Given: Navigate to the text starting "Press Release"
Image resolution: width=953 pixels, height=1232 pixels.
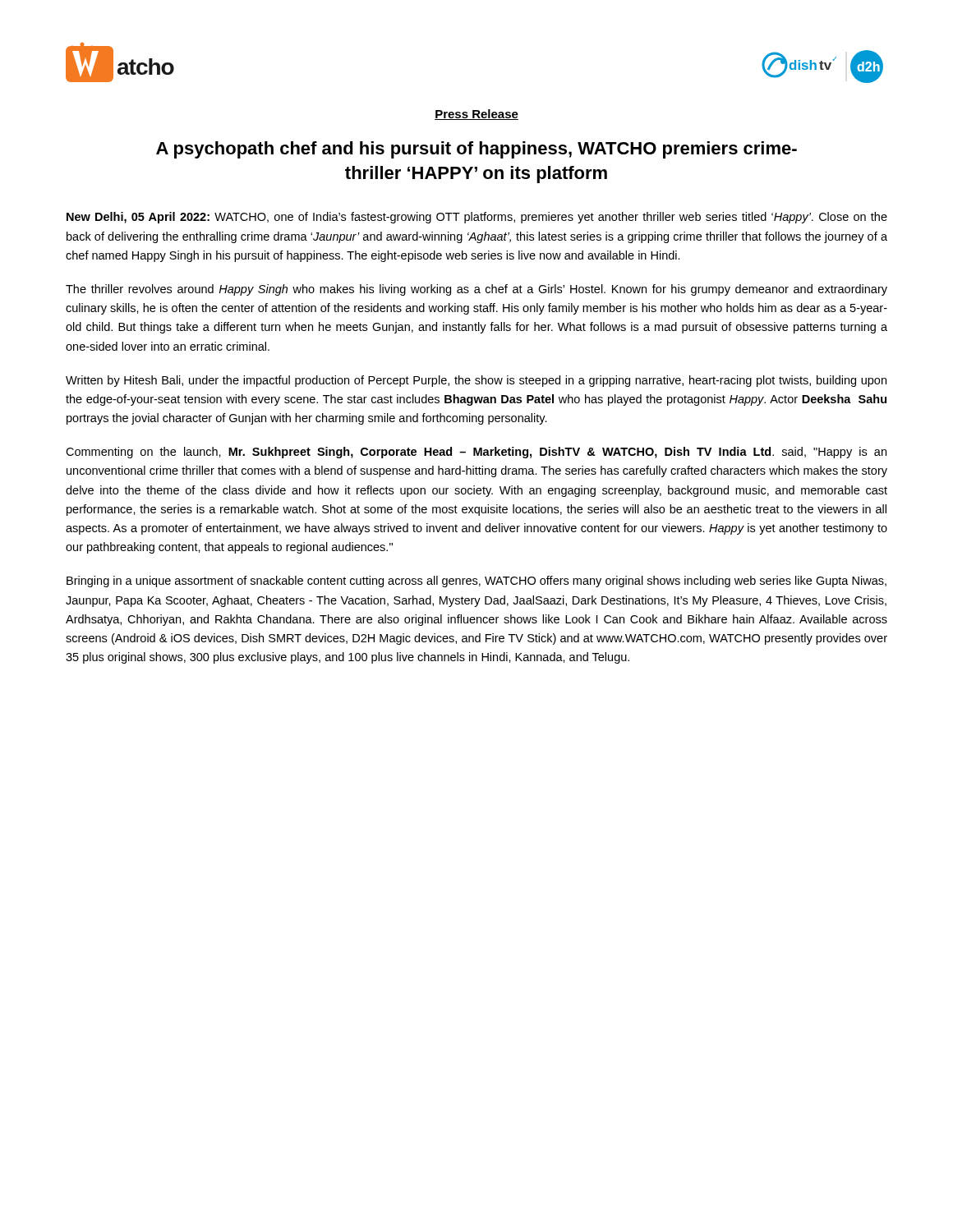Looking at the screenshot, I should [x=476, y=114].
